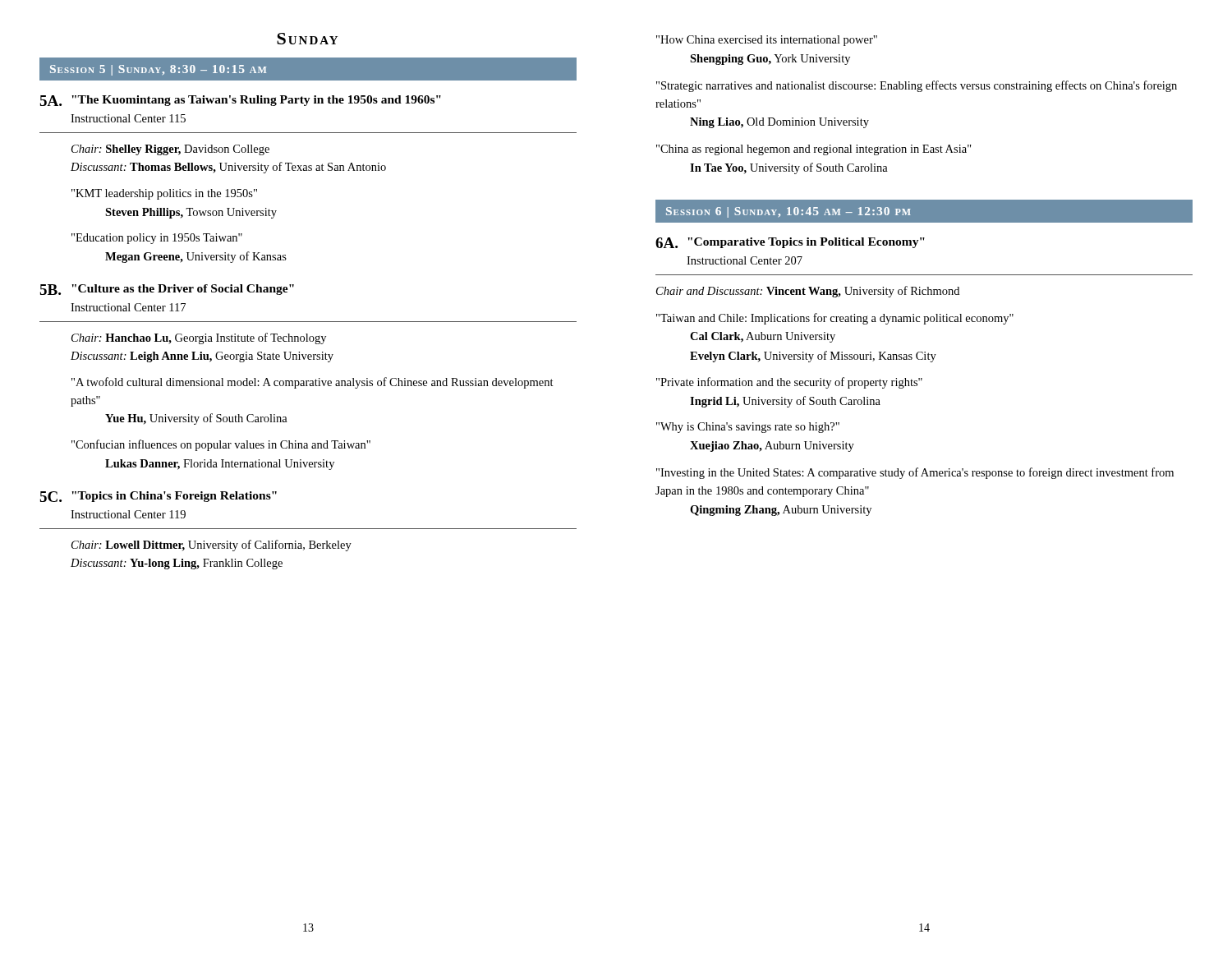Find the block on this page that starts ""Why is China's savings rate so"
Viewport: 1232px width, 953px height.
[748, 428]
